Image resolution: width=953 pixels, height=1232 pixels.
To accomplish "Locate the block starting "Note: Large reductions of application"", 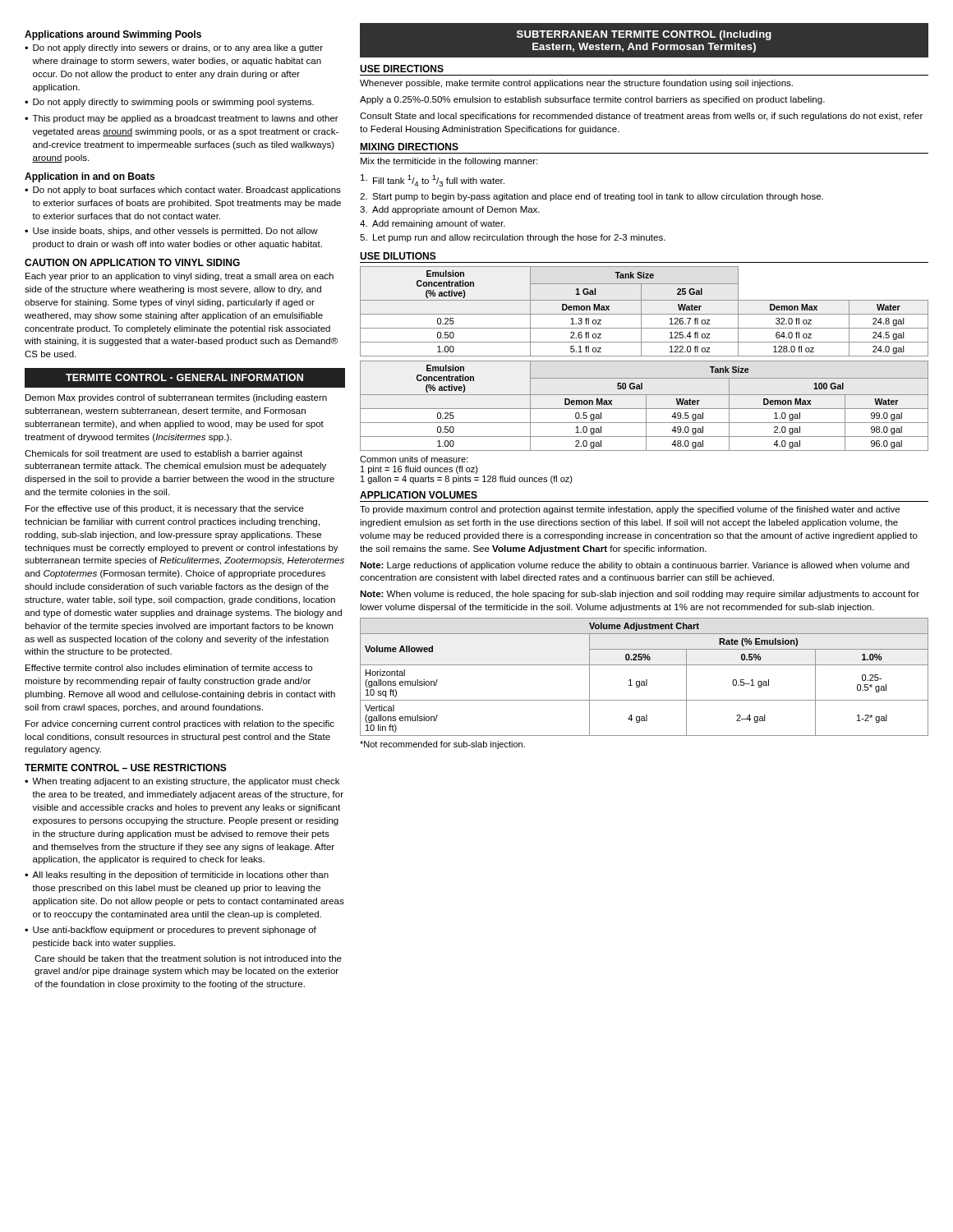I will point(644,572).
